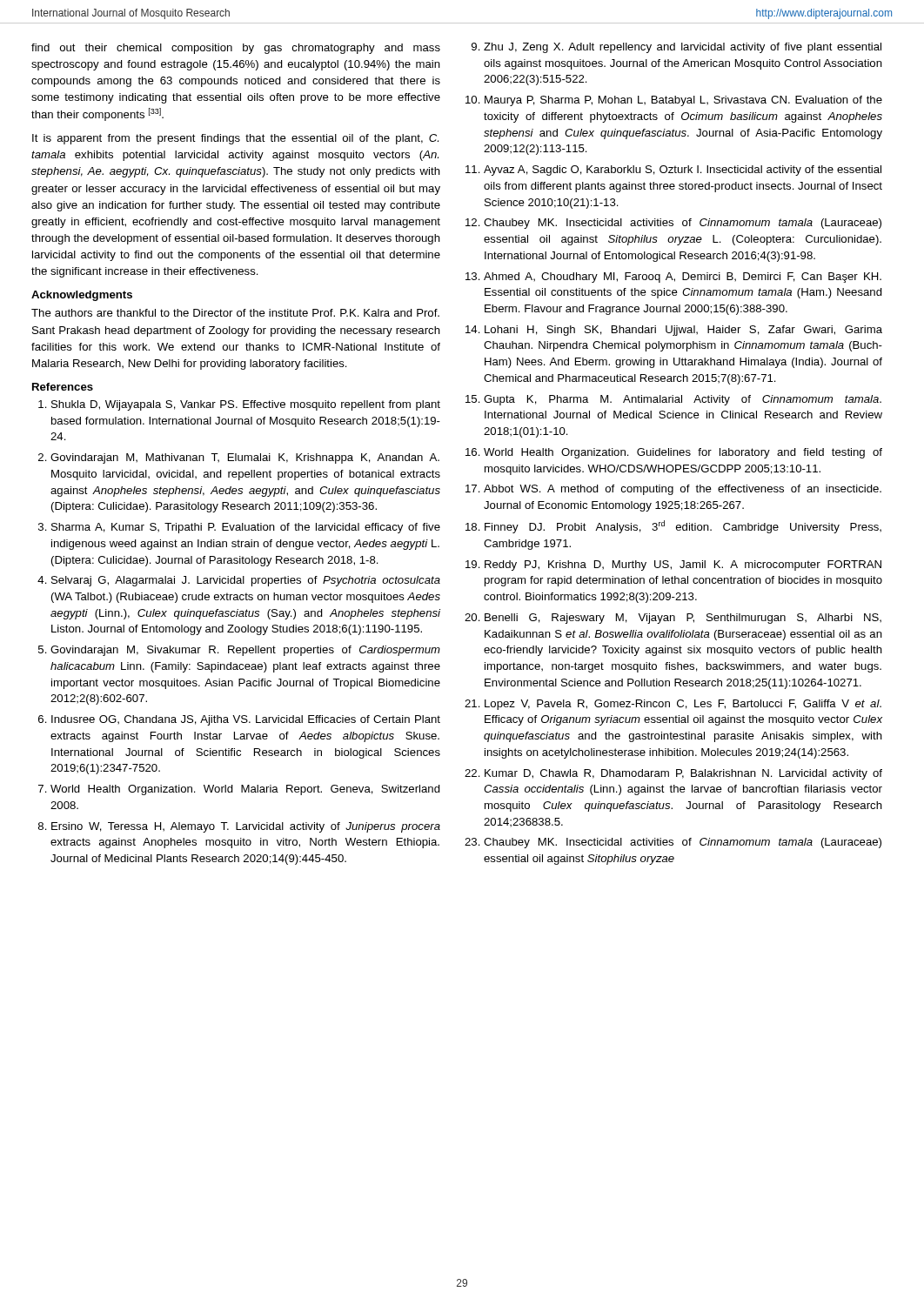Locate the block of text that opens with "Maurya P, Sharma P, Mohan L, Batabyal L,"
The height and width of the screenshot is (1305, 924).
click(683, 124)
